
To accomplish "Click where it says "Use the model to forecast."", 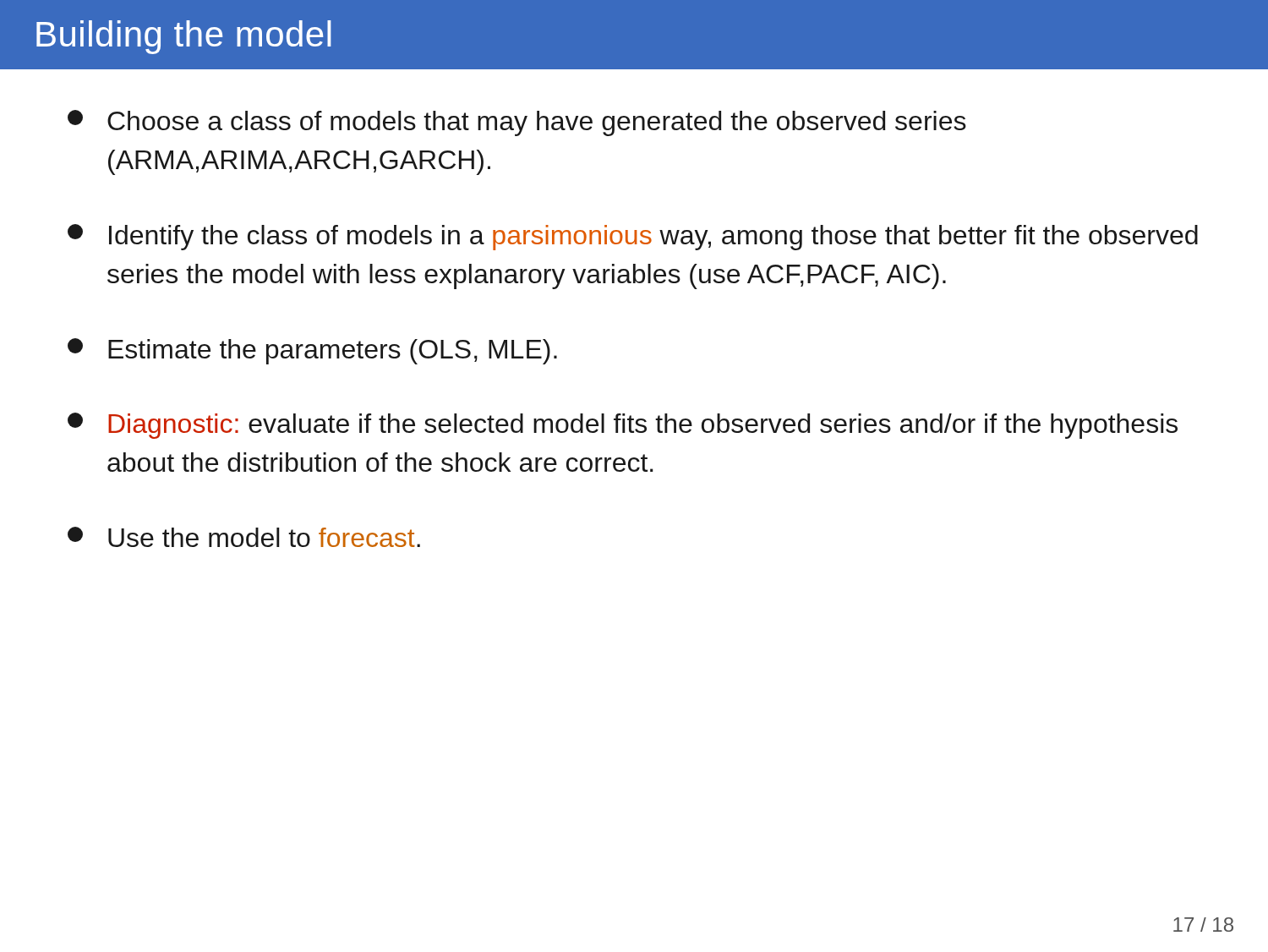I will coord(244,537).
